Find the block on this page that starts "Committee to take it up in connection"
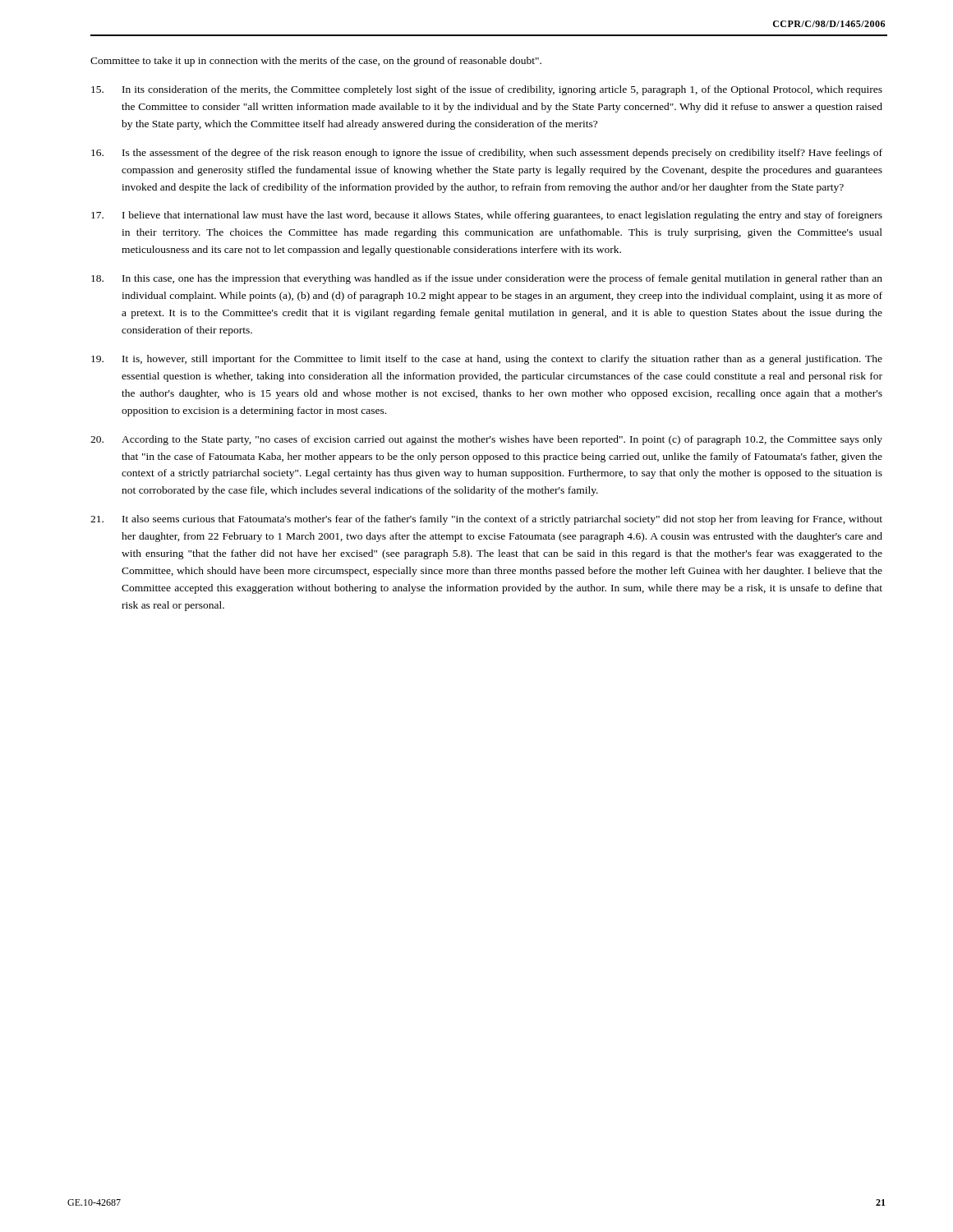953x1232 pixels. click(x=316, y=60)
